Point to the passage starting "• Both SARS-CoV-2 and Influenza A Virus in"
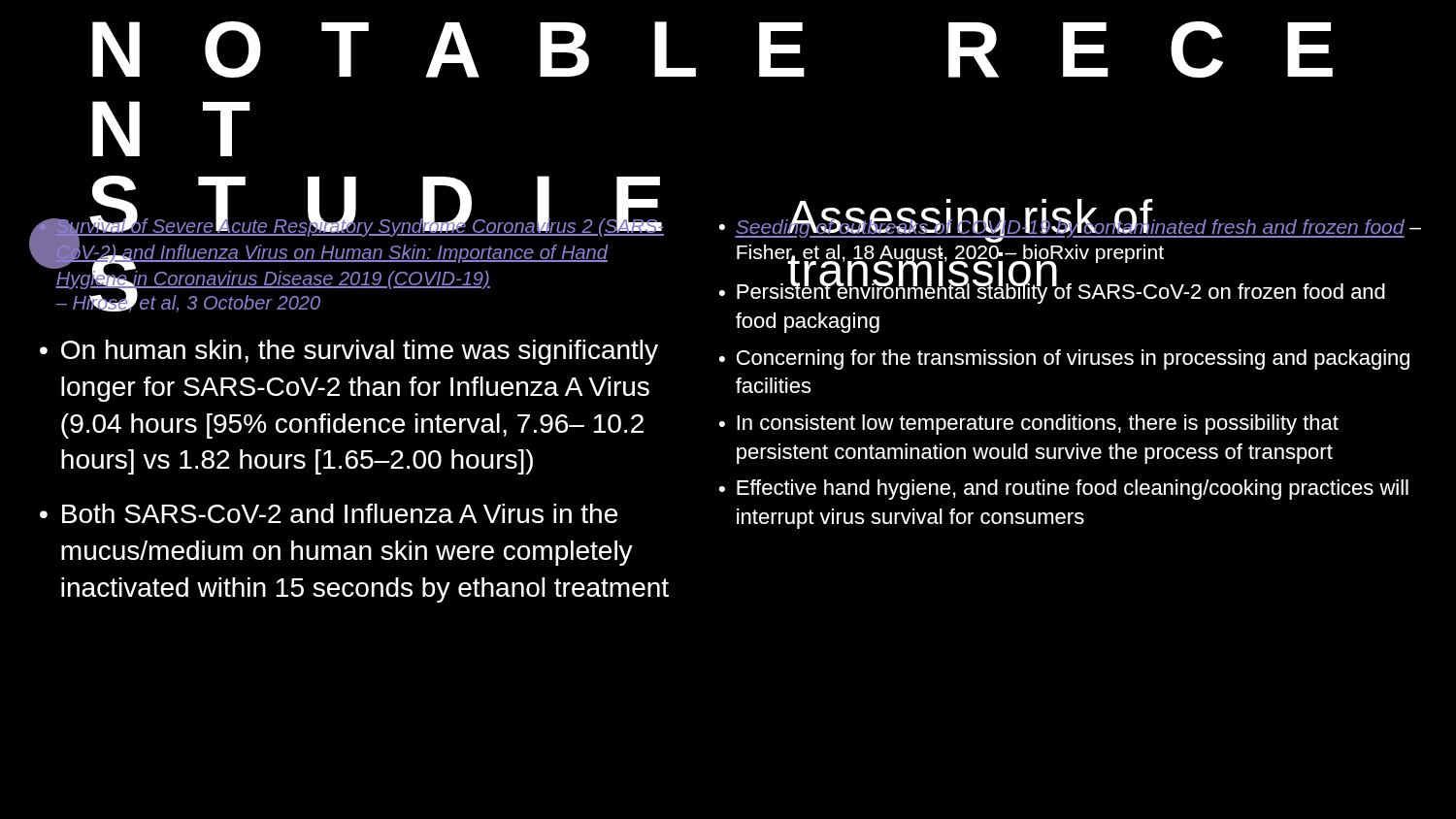Image resolution: width=1456 pixels, height=819 pixels. click(x=359, y=551)
